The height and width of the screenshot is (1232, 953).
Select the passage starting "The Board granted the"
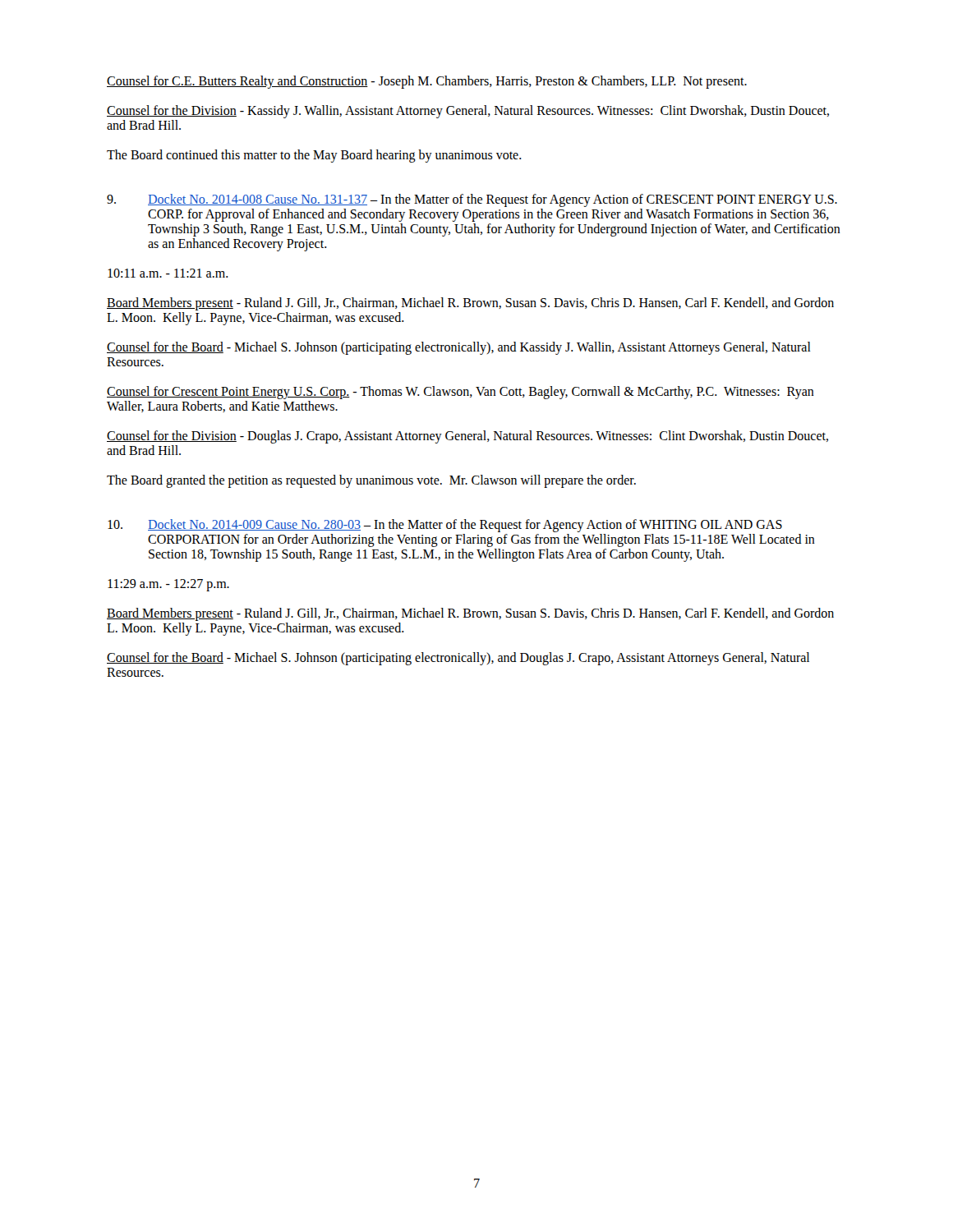click(372, 480)
